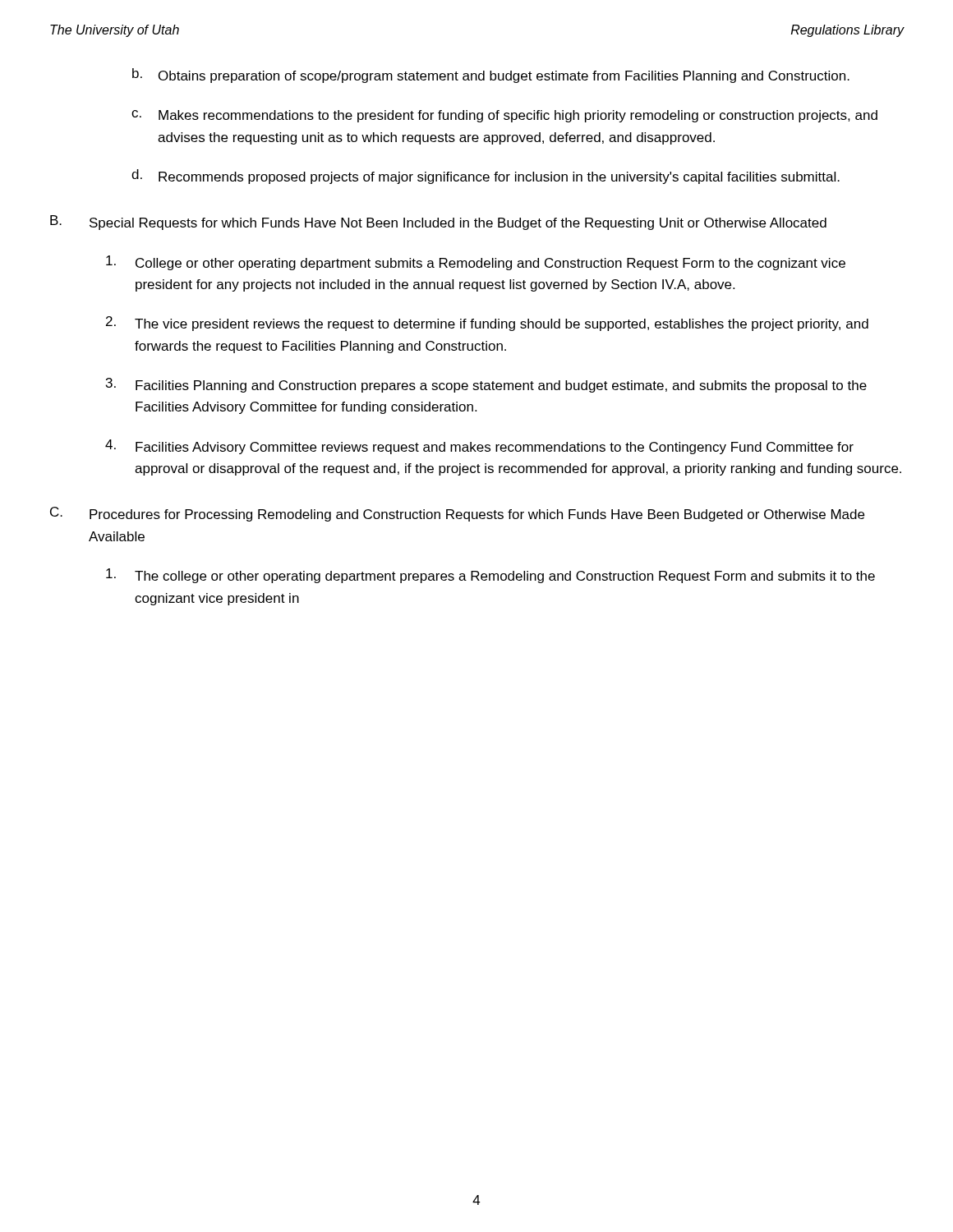Click on the list item that reads "4. Facilities Advisory Committee reviews"
This screenshot has width=953, height=1232.
pyautogui.click(x=504, y=458)
